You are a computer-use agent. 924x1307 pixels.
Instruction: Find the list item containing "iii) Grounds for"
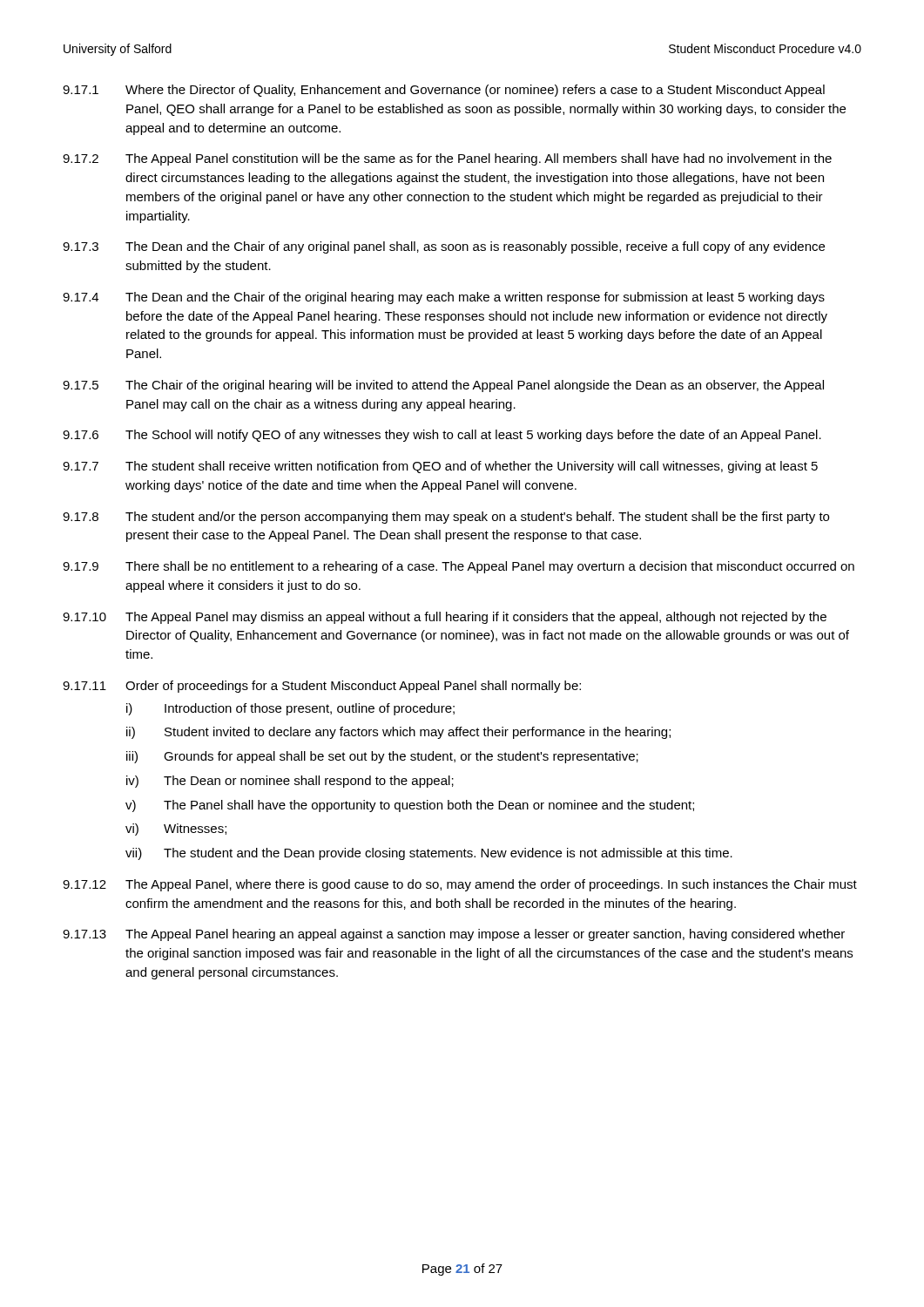(x=493, y=756)
